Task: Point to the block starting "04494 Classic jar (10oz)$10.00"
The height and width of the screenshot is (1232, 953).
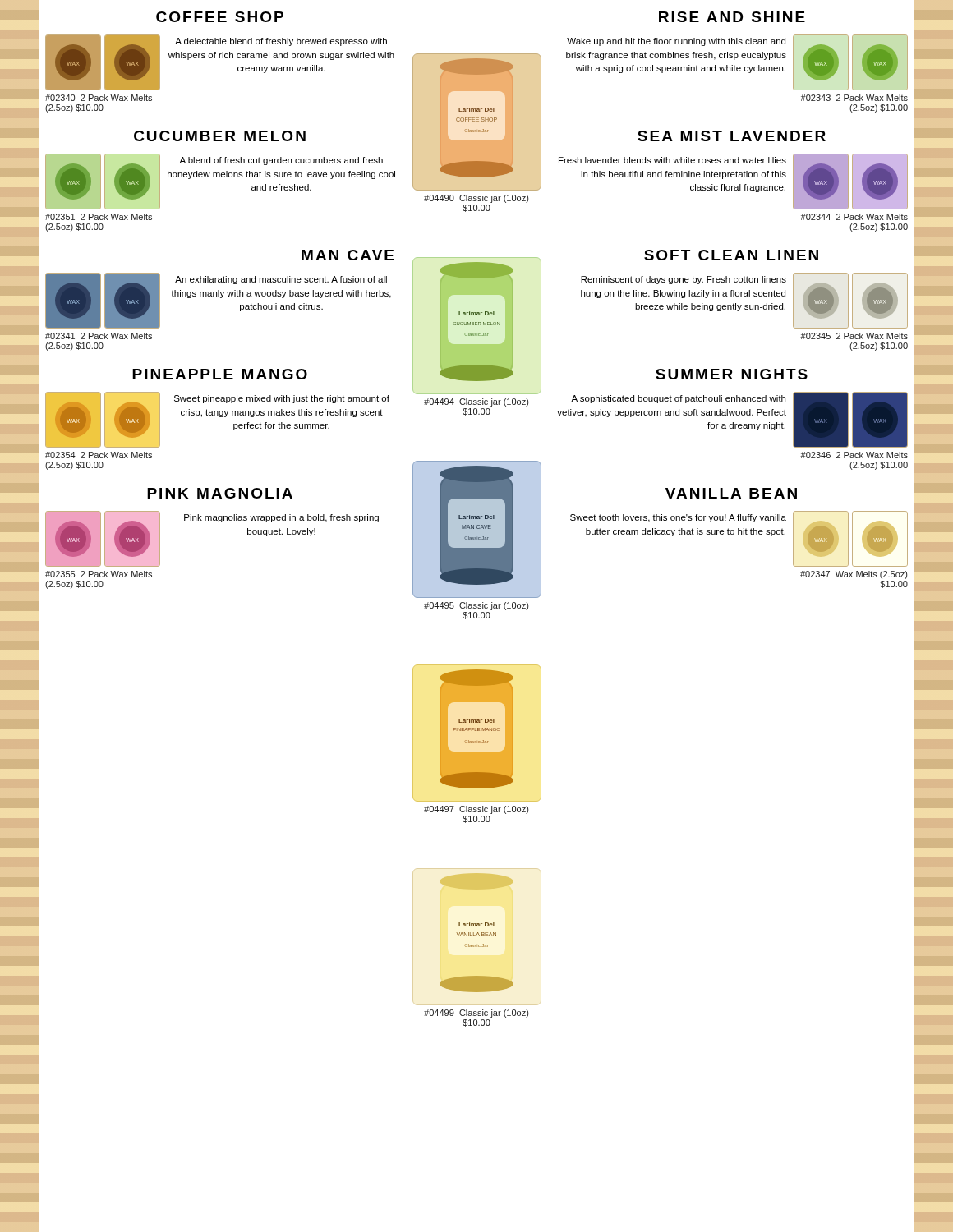Action: click(476, 407)
